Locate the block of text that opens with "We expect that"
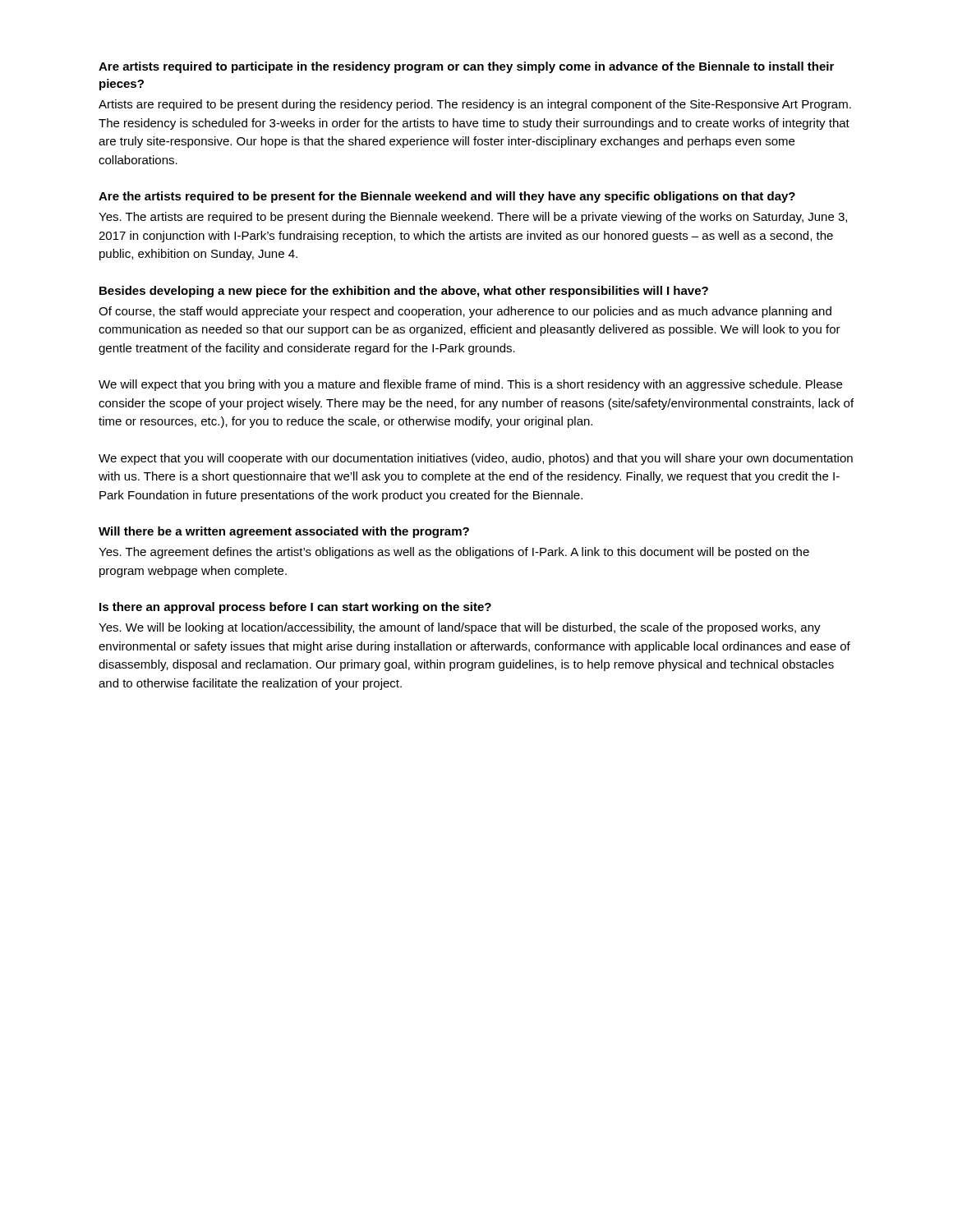 tap(476, 476)
